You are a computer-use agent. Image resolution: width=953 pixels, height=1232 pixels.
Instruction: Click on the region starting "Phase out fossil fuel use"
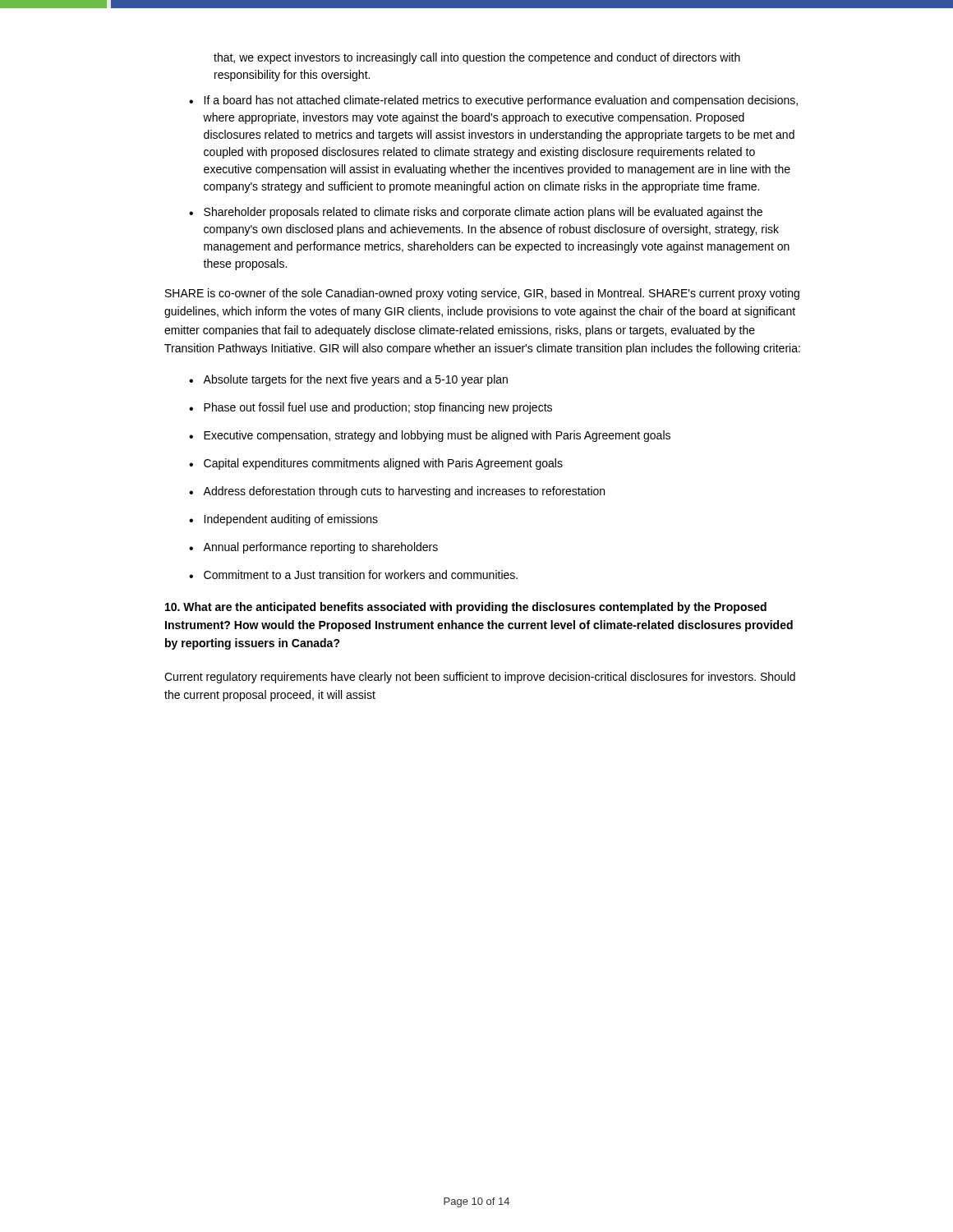[504, 407]
